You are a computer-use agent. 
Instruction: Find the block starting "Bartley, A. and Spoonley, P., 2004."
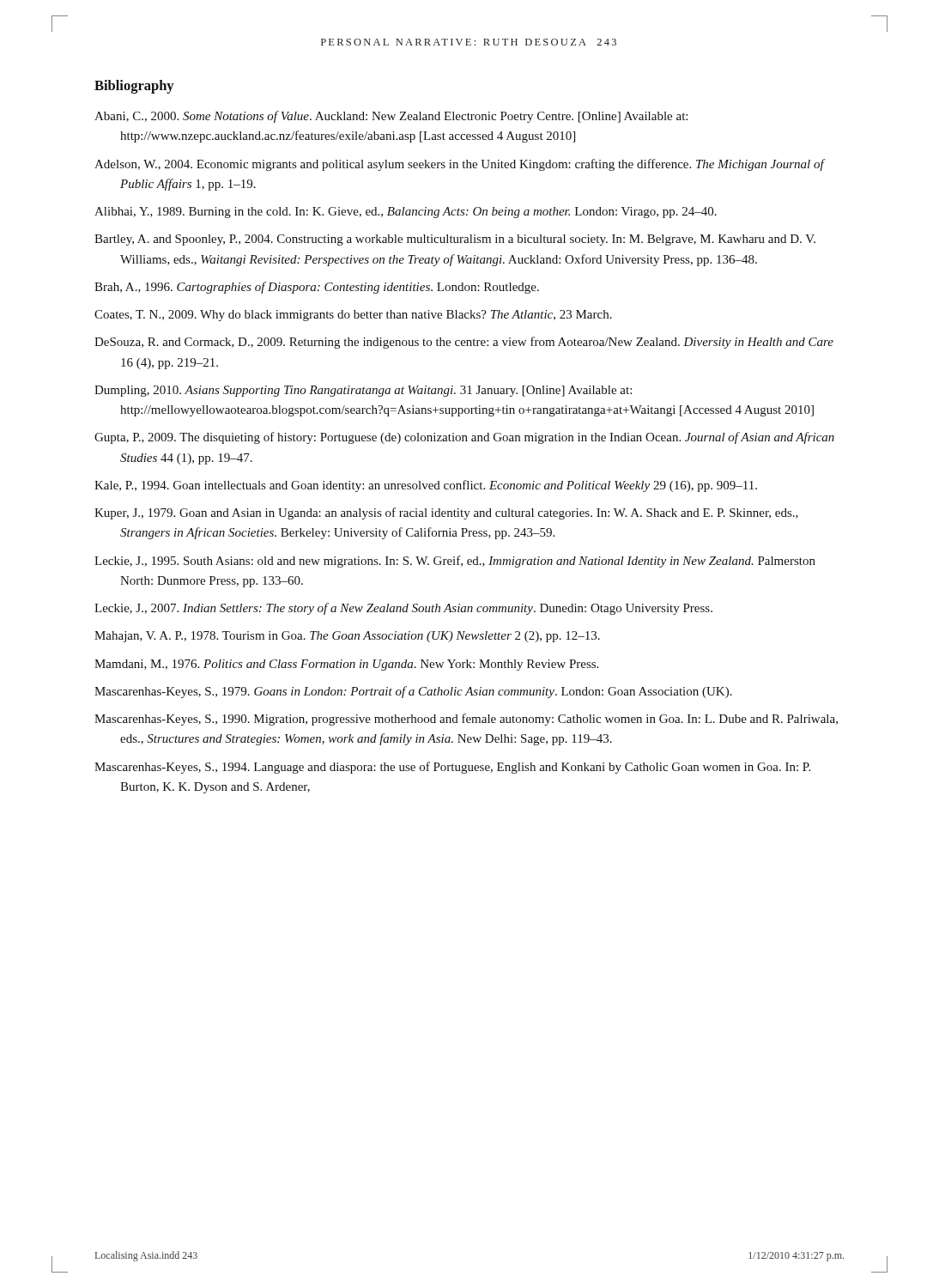455,249
